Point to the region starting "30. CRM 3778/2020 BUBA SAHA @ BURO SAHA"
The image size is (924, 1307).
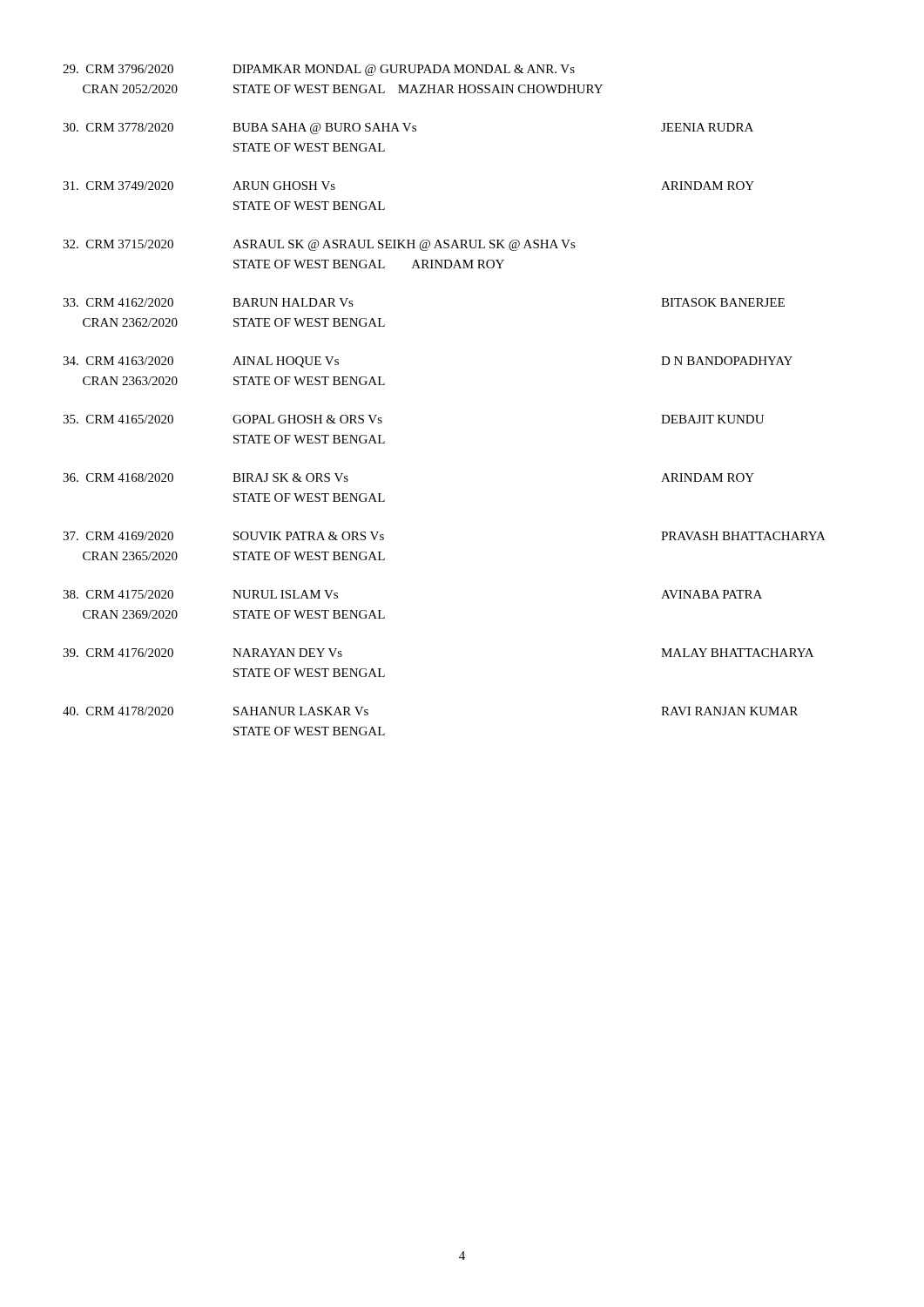pyautogui.click(x=408, y=129)
